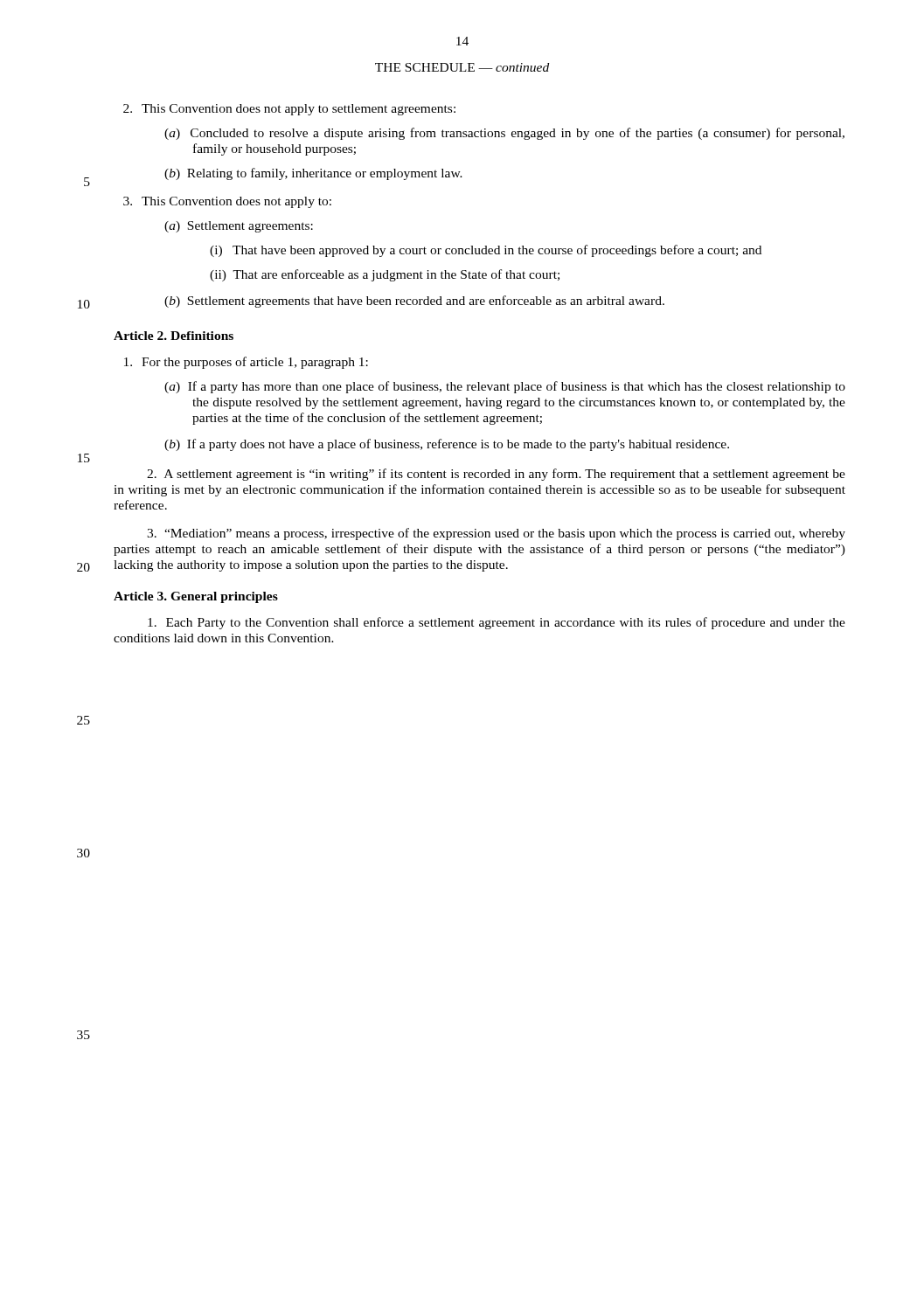Click on the section header with the text "Article 3. General principles"
Viewport: 924px width, 1311px height.
click(x=196, y=596)
